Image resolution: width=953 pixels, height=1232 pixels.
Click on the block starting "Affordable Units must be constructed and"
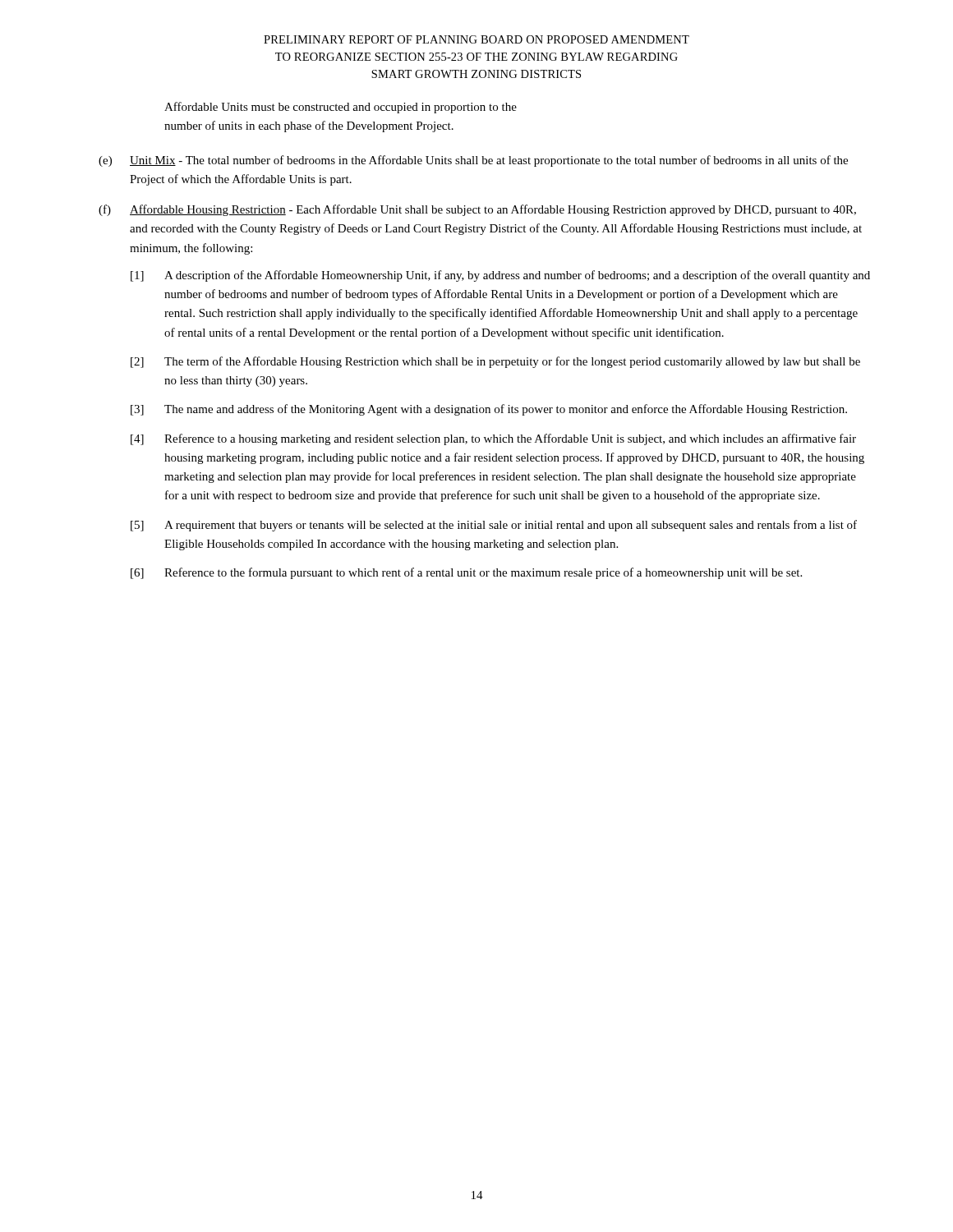pyautogui.click(x=340, y=116)
